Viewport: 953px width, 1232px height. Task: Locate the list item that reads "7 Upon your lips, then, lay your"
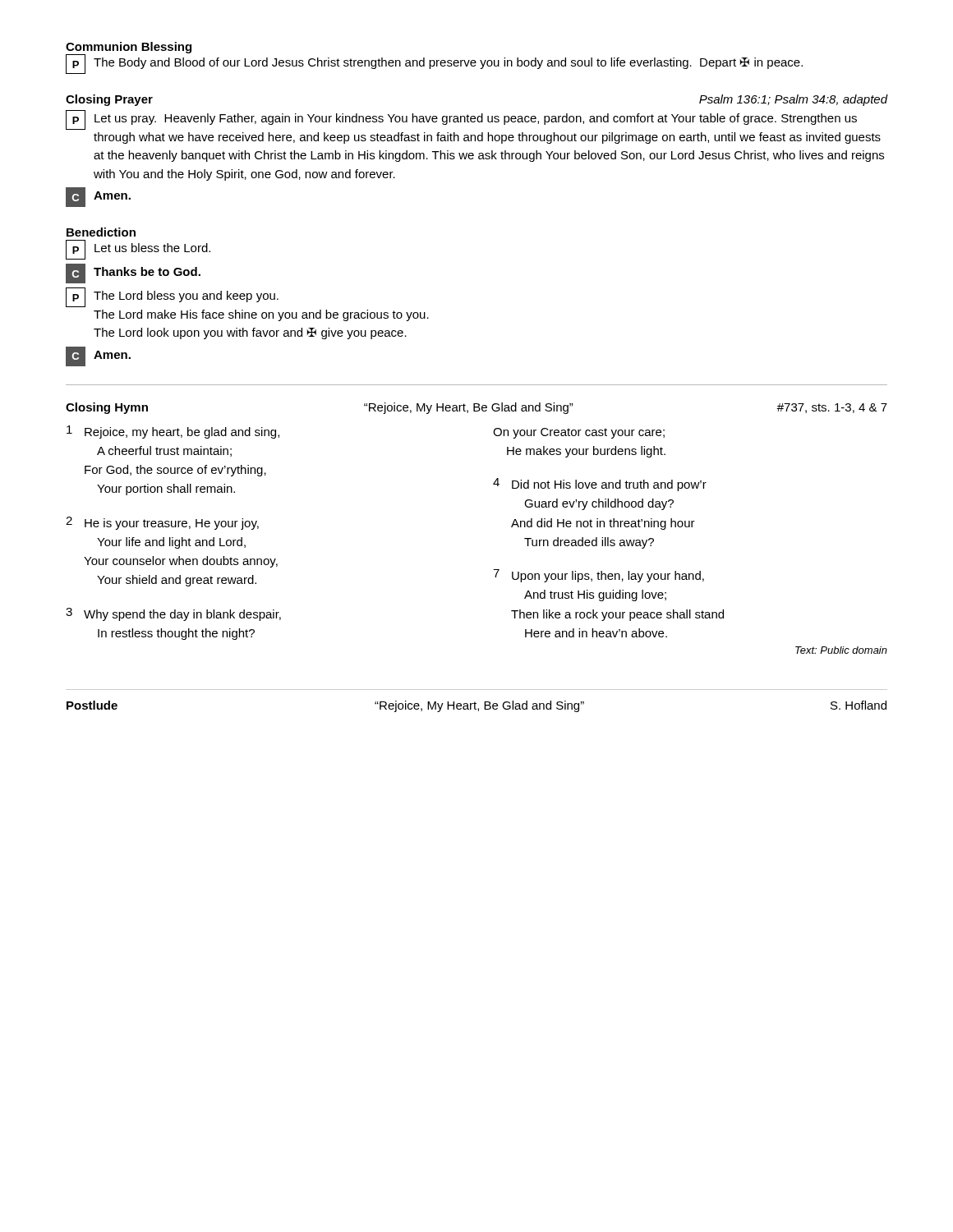pos(690,611)
